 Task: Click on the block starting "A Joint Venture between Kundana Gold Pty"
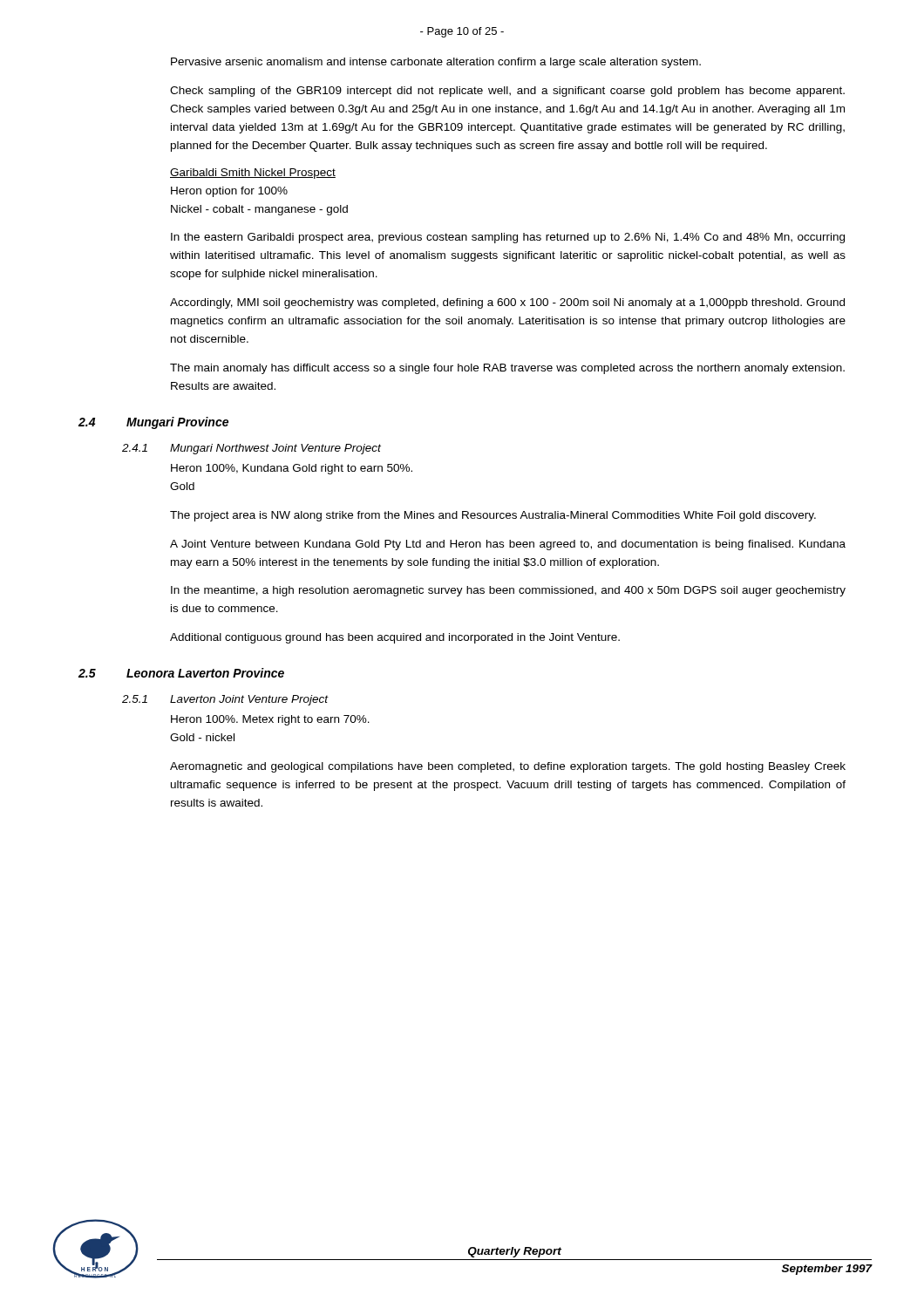508,552
